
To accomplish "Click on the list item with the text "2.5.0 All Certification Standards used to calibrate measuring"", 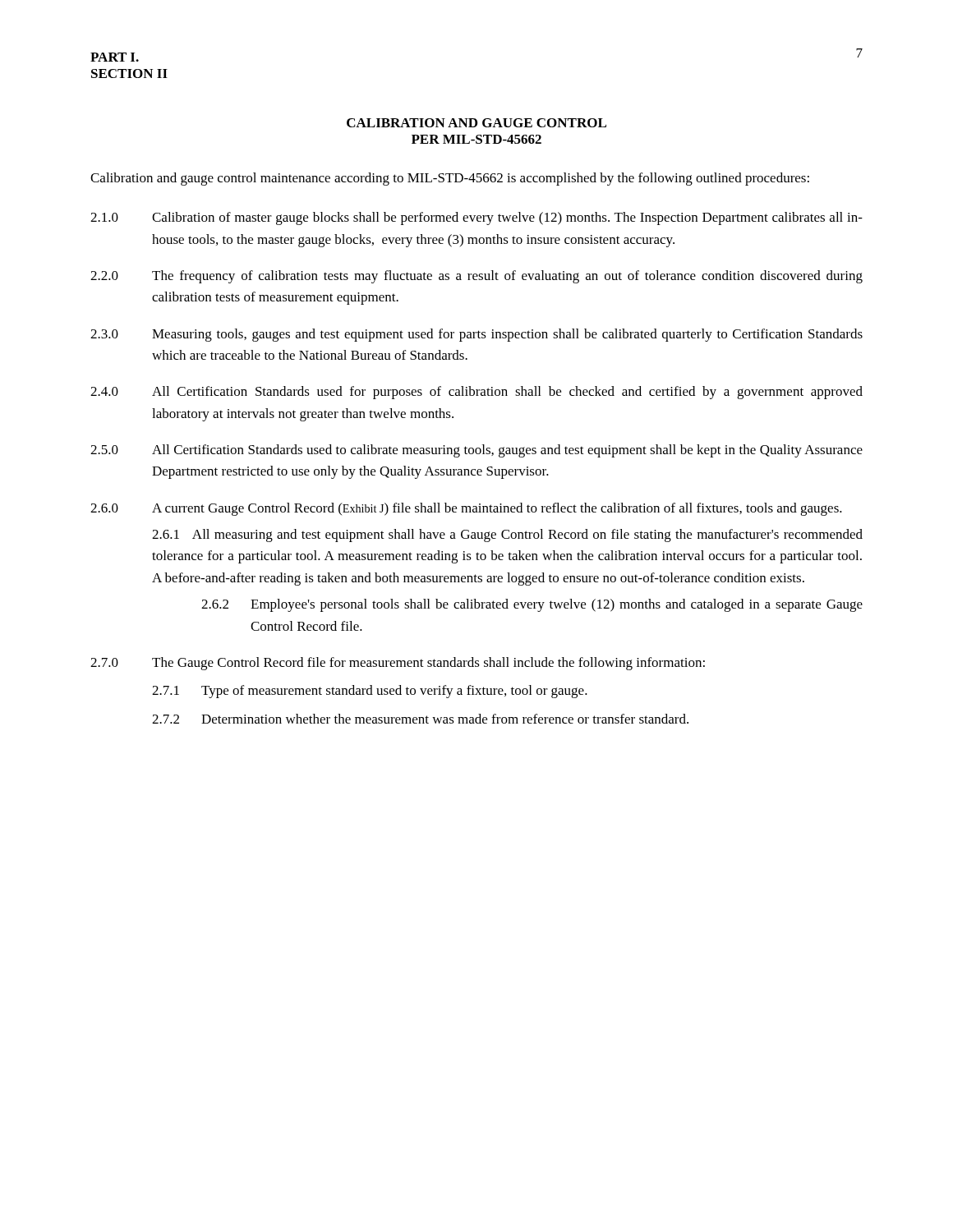I will tap(476, 461).
